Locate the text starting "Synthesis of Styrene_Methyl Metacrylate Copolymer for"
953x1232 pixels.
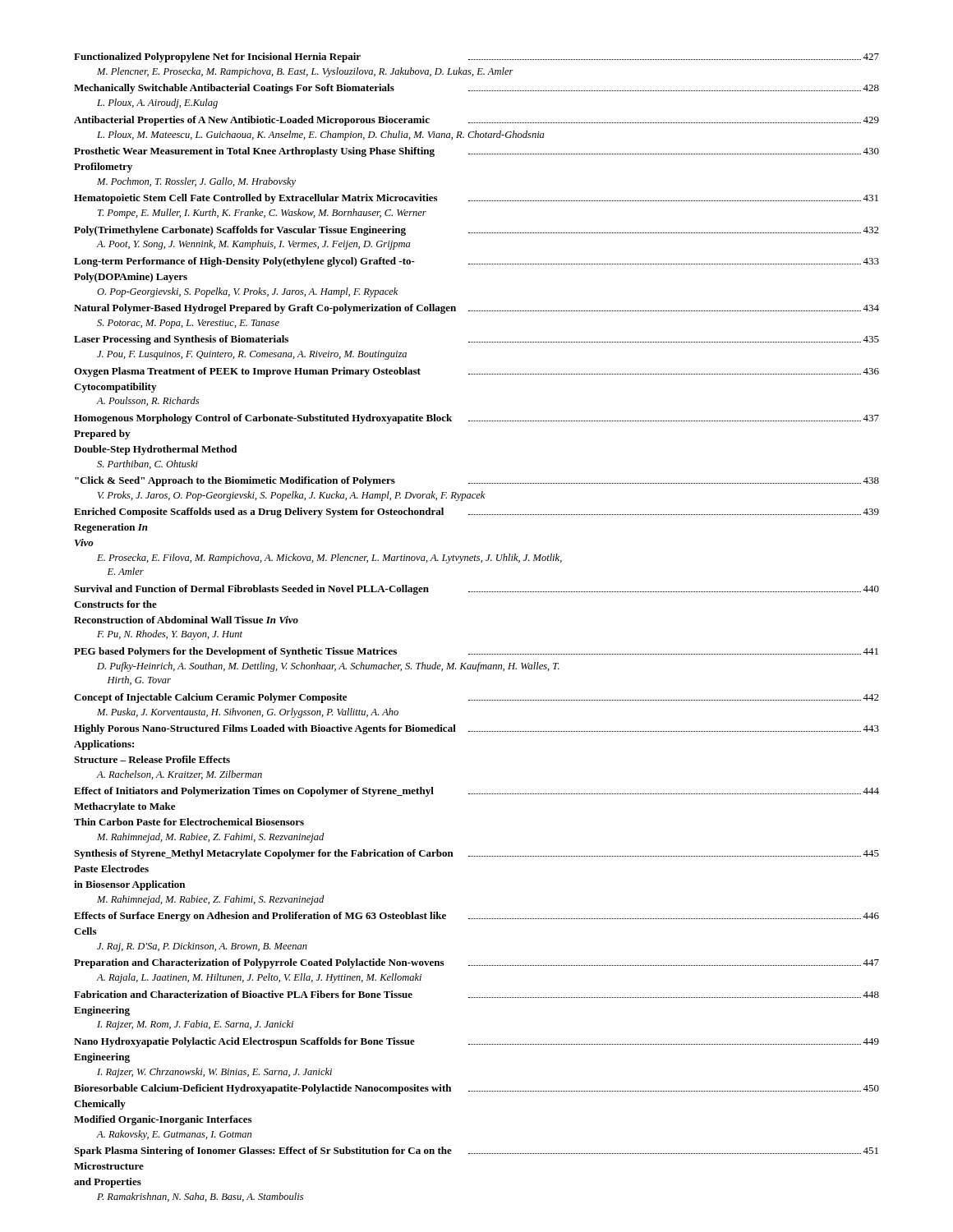[476, 854]
